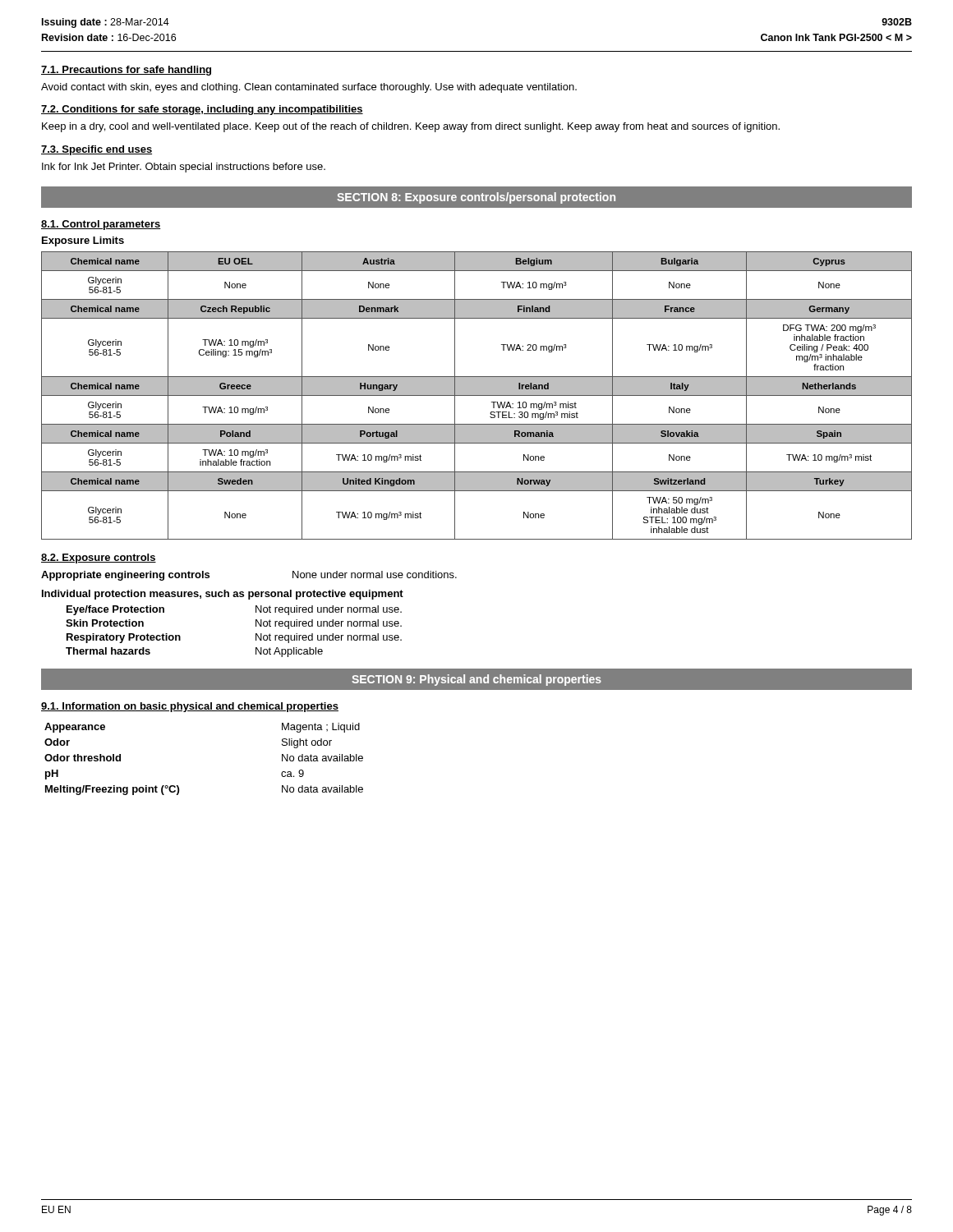Where is the section header that starts "7.2. Conditions for"?
Image resolution: width=953 pixels, height=1232 pixels.
[x=202, y=109]
